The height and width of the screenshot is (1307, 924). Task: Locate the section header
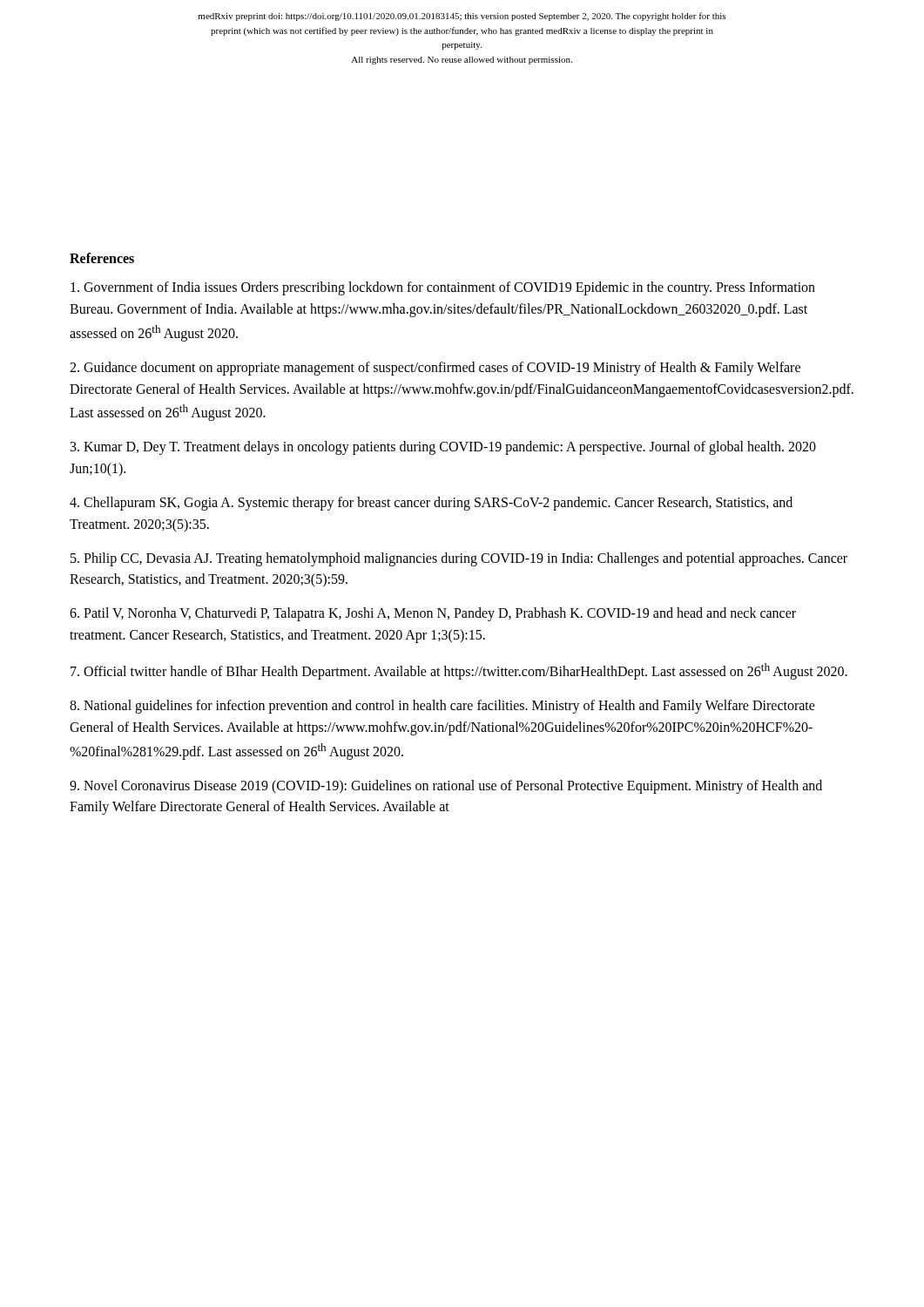click(x=102, y=258)
